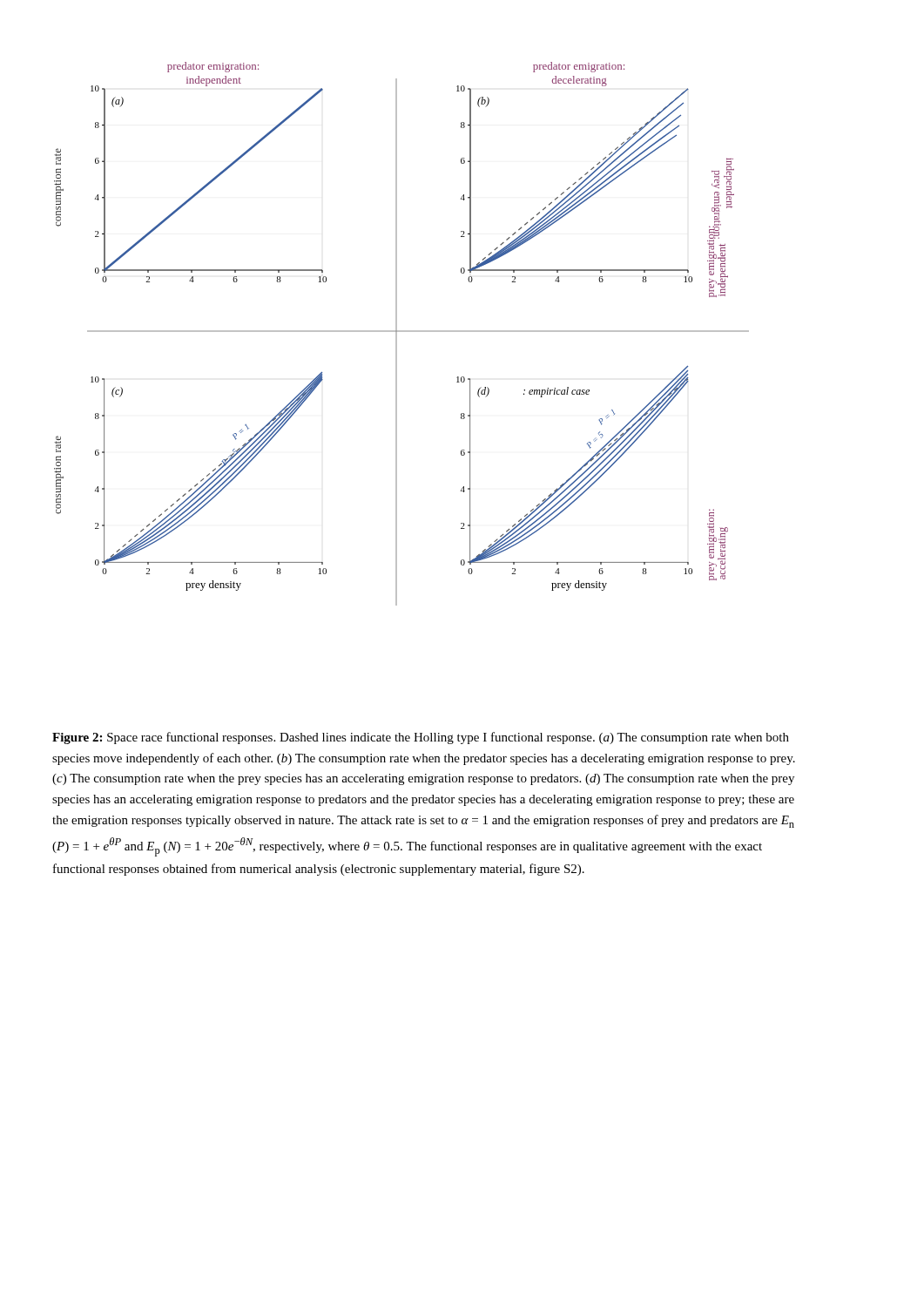Select a line chart

[x=457, y=370]
